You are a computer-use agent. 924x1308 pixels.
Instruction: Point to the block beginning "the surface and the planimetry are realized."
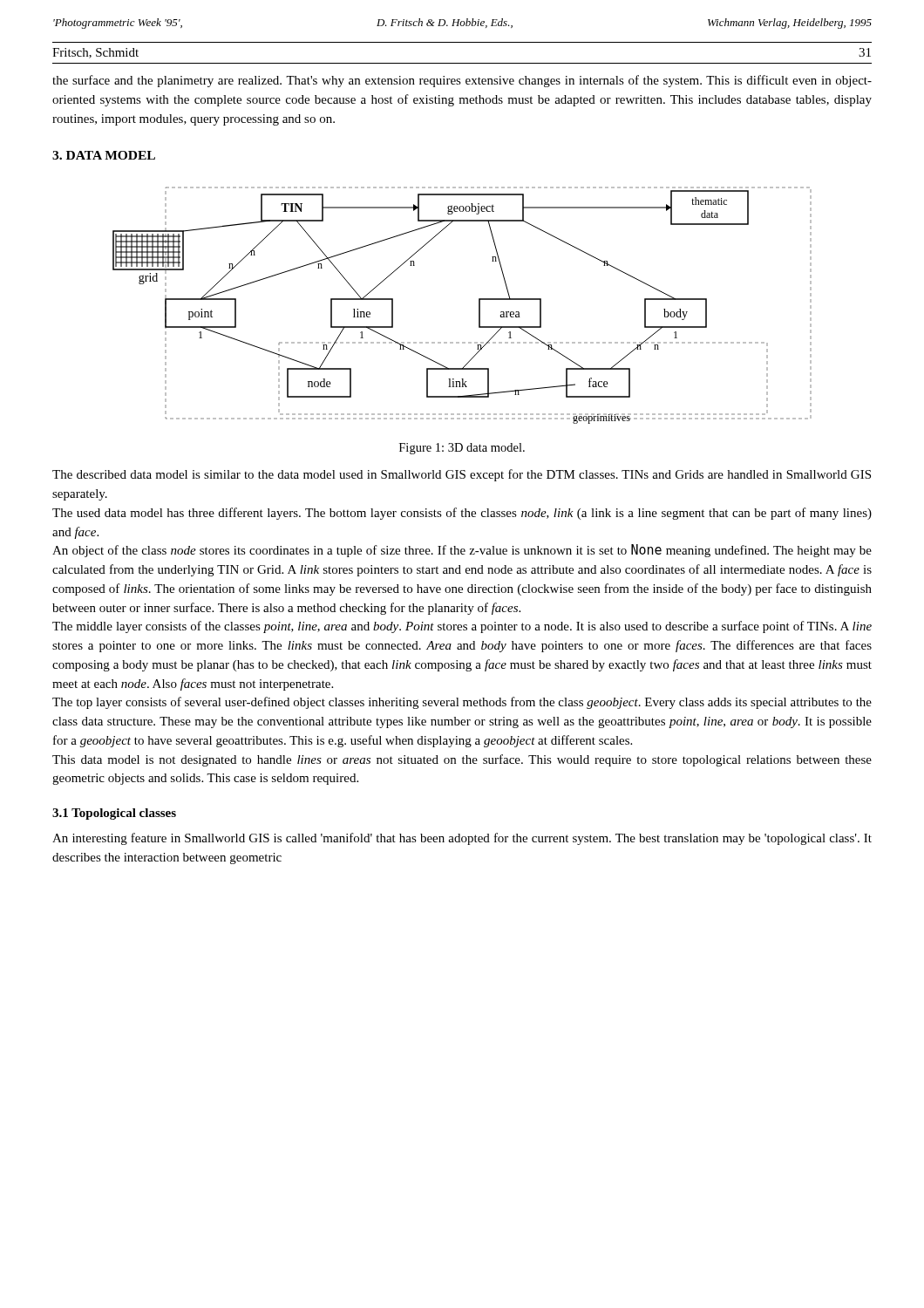pyautogui.click(x=462, y=100)
